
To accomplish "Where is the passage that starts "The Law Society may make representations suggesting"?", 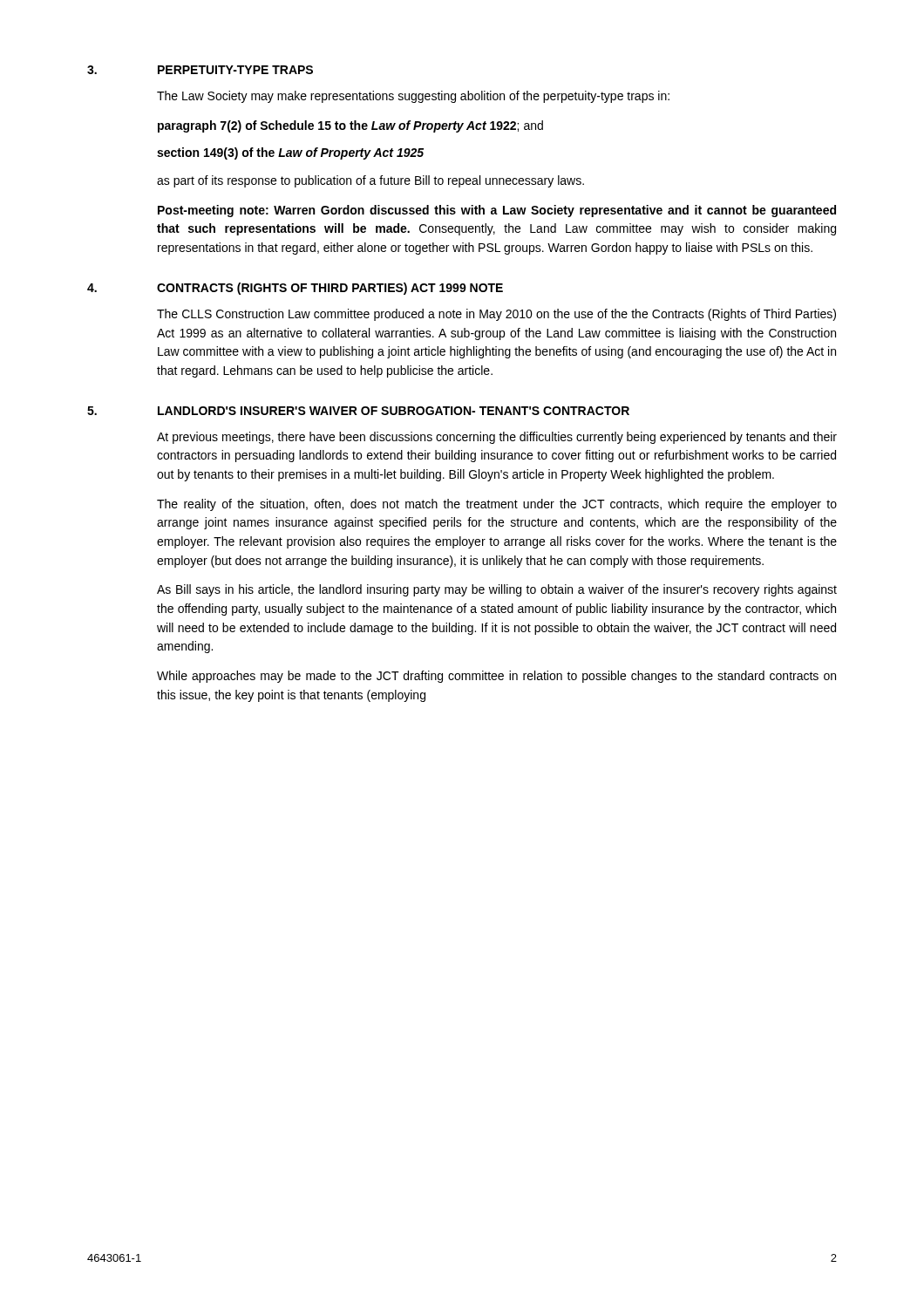I will tap(414, 96).
